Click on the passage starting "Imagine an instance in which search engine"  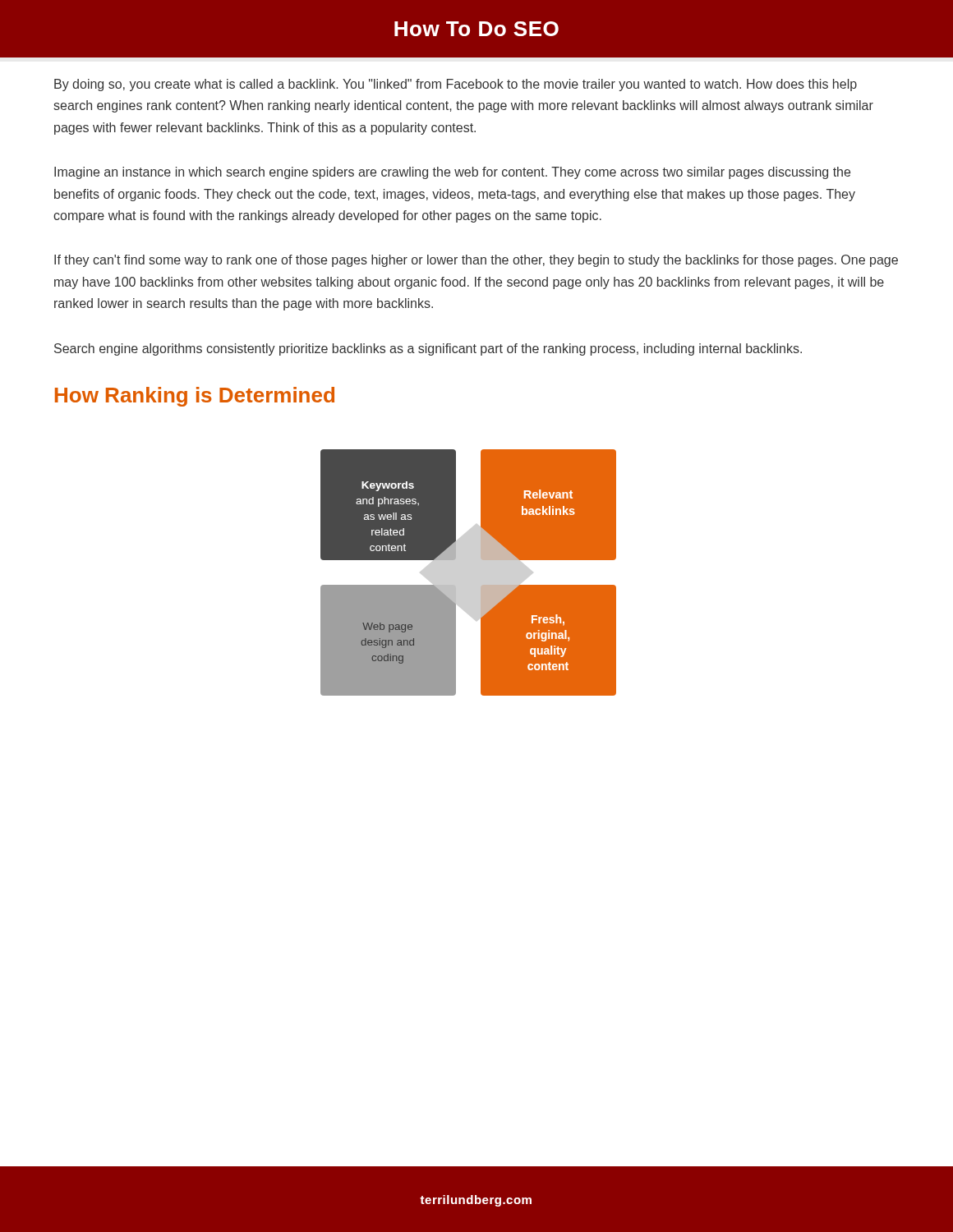(x=454, y=194)
